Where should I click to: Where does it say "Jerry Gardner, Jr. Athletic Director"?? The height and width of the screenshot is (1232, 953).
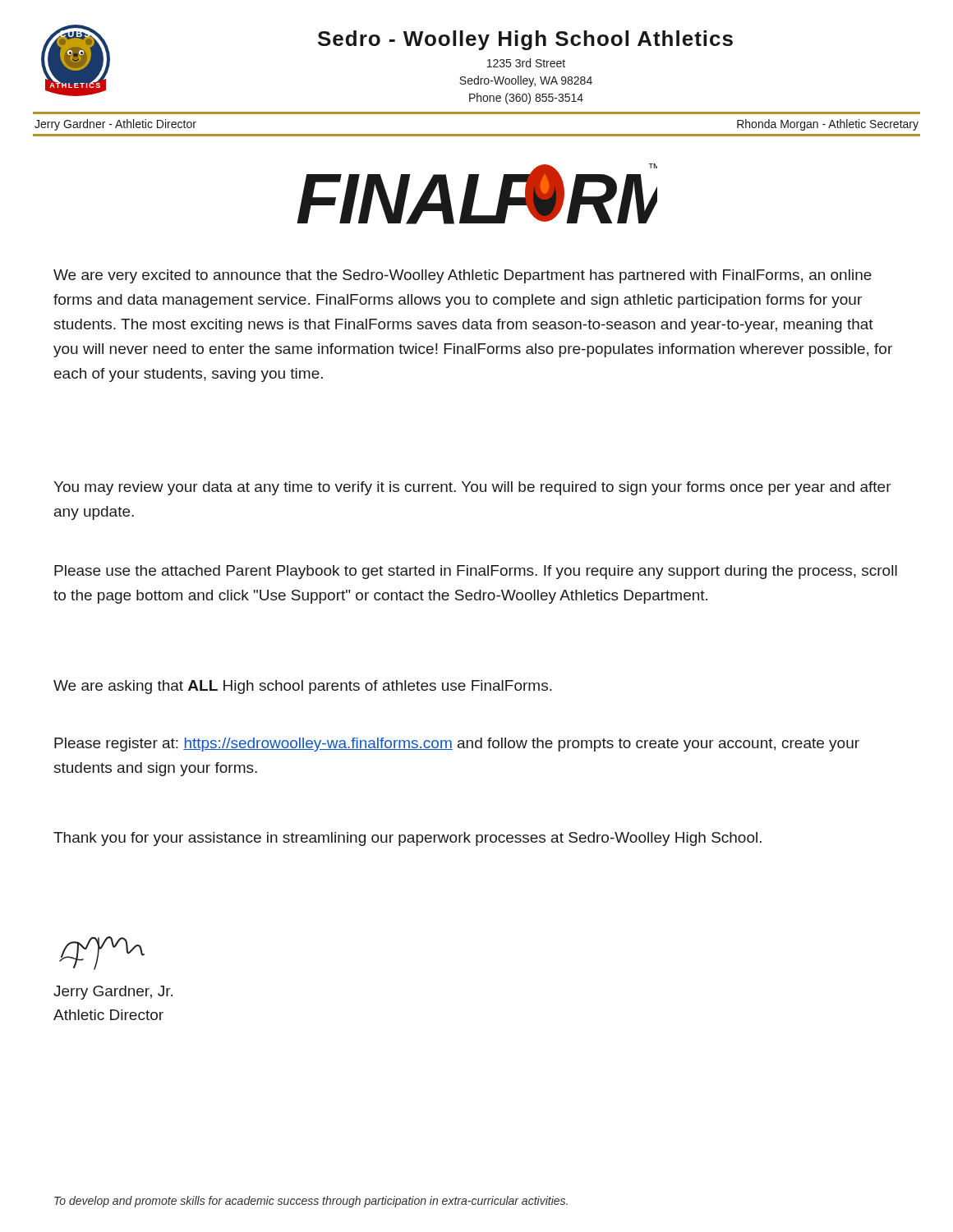(114, 1003)
